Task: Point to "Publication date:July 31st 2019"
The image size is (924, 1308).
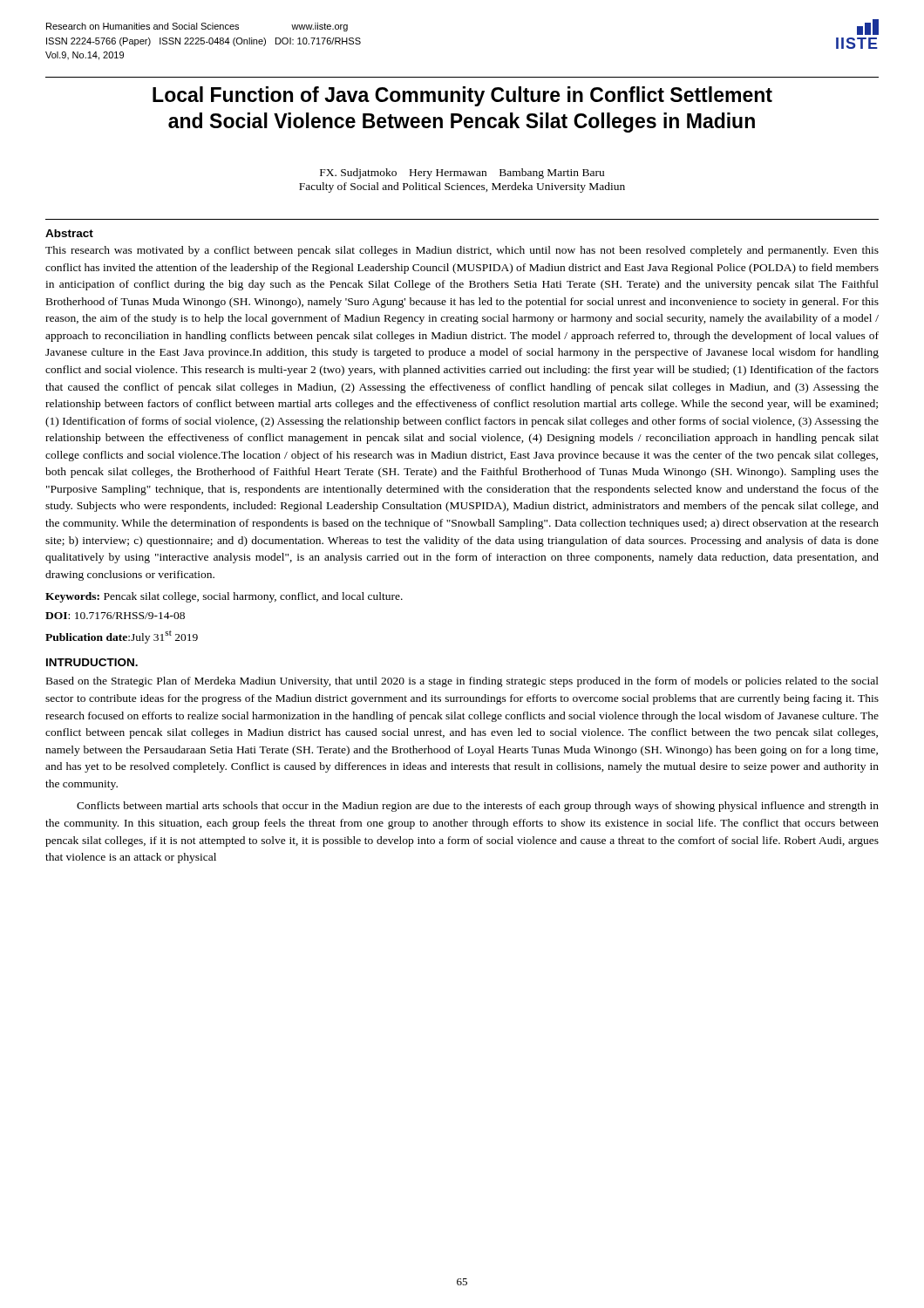Action: tap(122, 635)
